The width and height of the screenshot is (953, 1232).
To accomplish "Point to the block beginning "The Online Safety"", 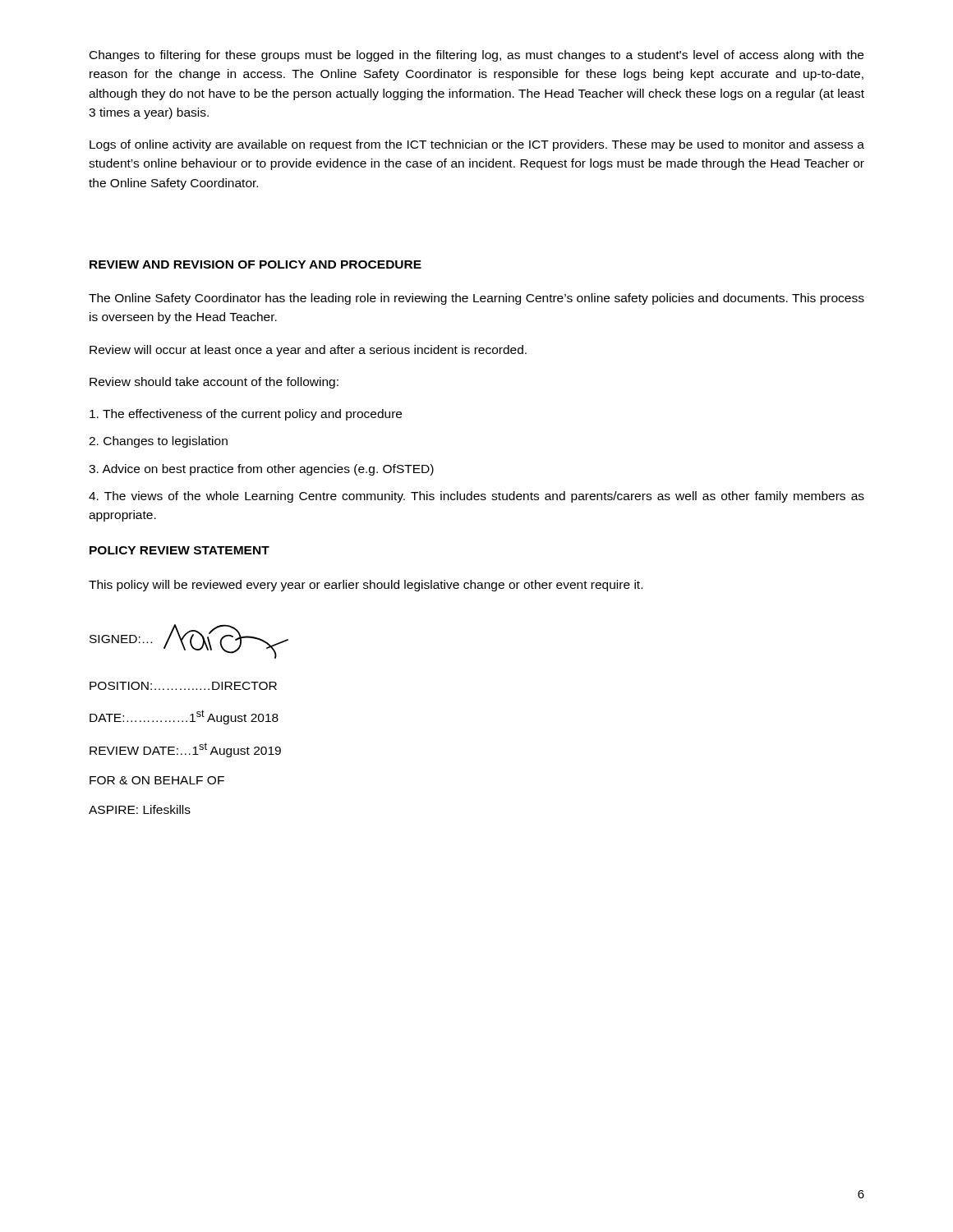I will (476, 307).
